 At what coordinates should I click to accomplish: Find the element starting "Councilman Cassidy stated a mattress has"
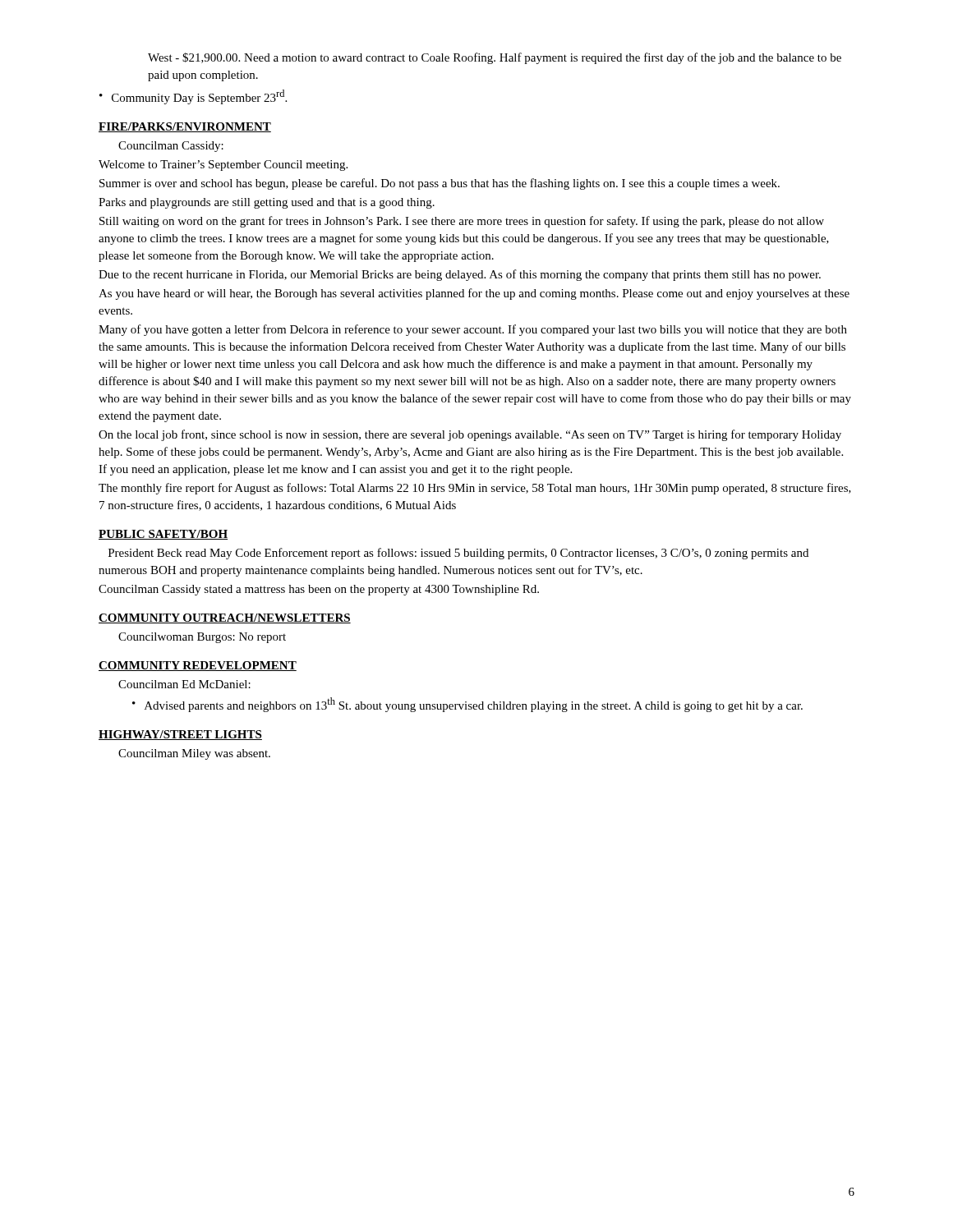[x=319, y=589]
